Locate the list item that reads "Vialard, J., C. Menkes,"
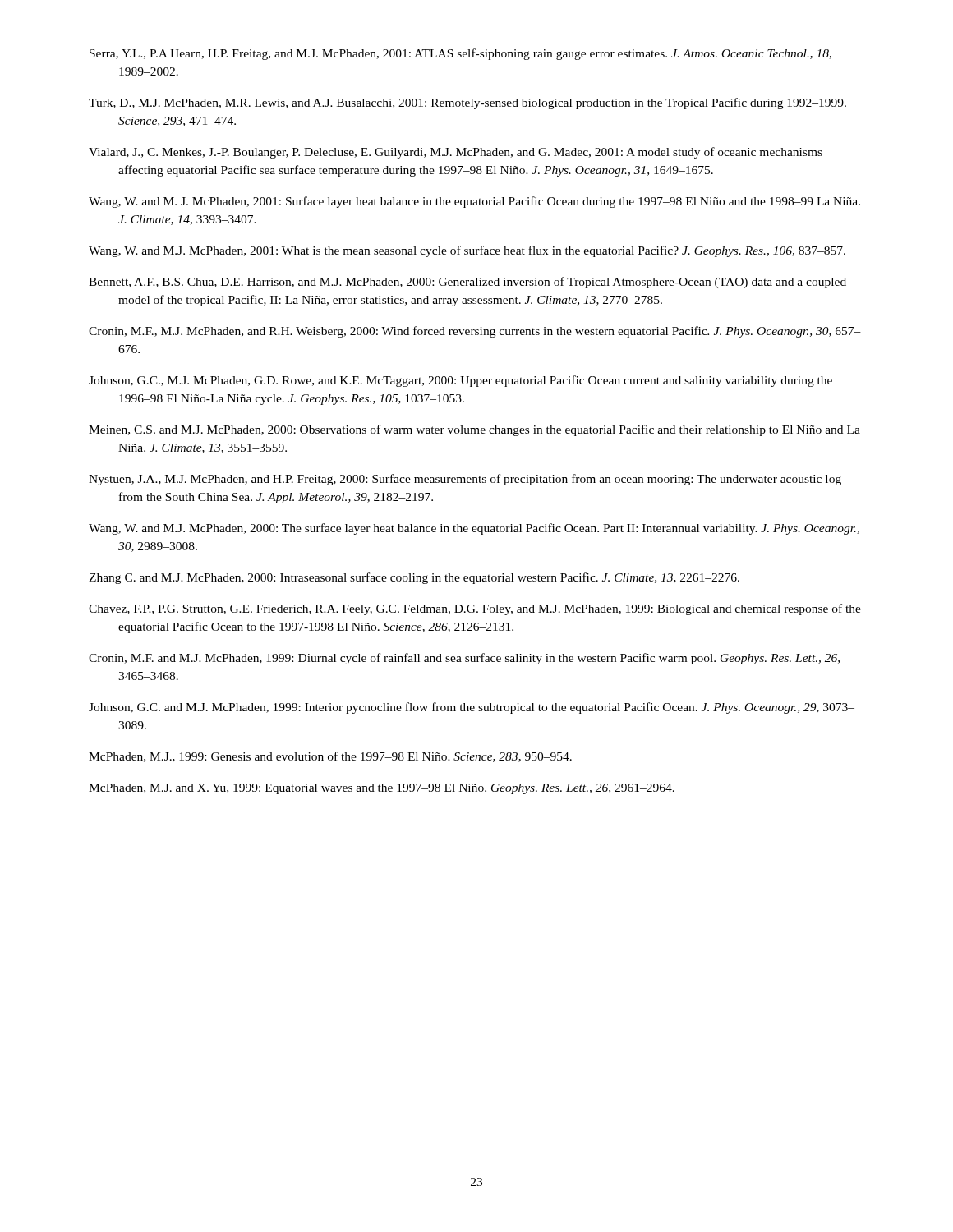 [456, 161]
